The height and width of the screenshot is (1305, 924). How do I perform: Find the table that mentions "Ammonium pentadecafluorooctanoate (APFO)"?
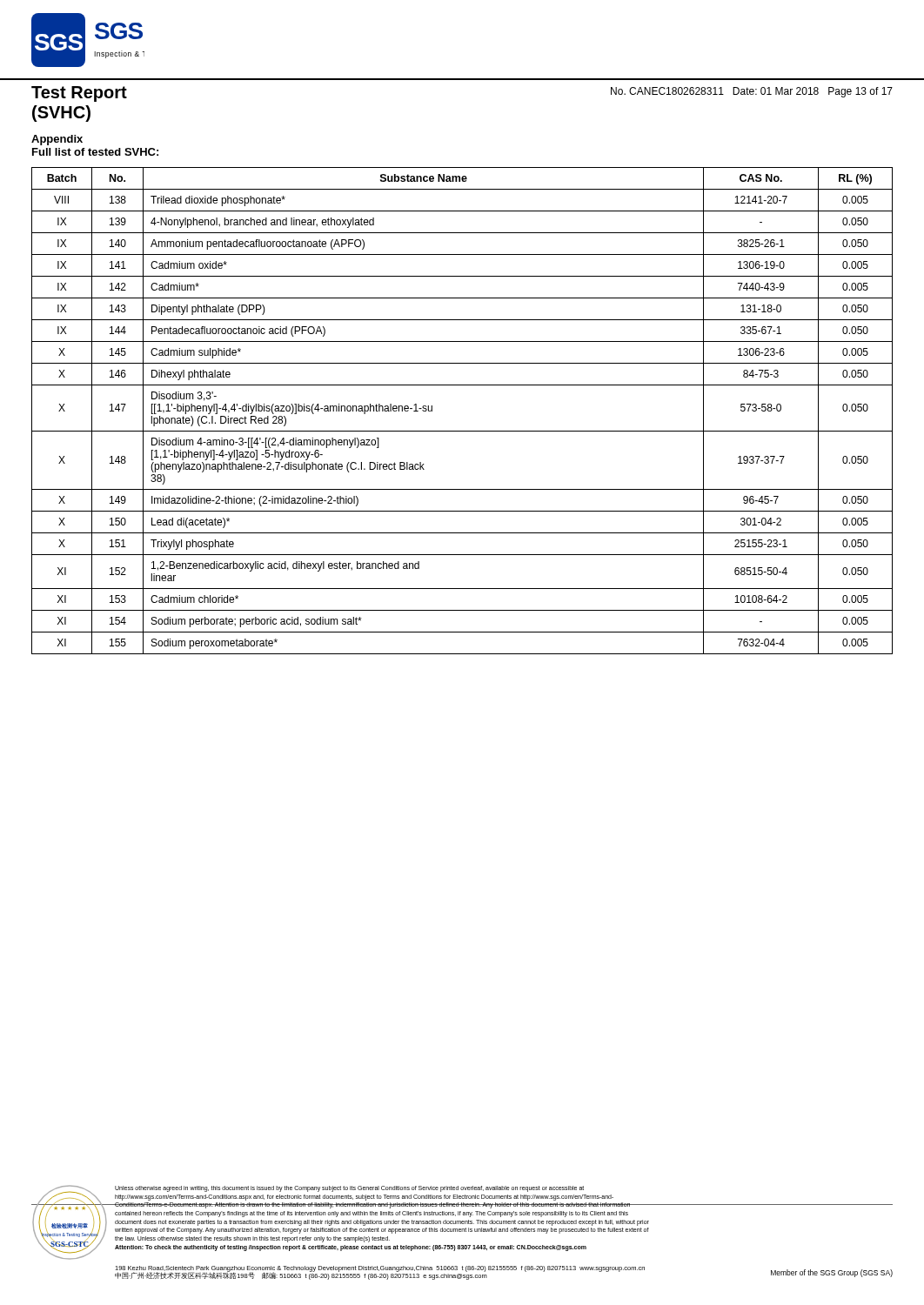pyautogui.click(x=462, y=411)
